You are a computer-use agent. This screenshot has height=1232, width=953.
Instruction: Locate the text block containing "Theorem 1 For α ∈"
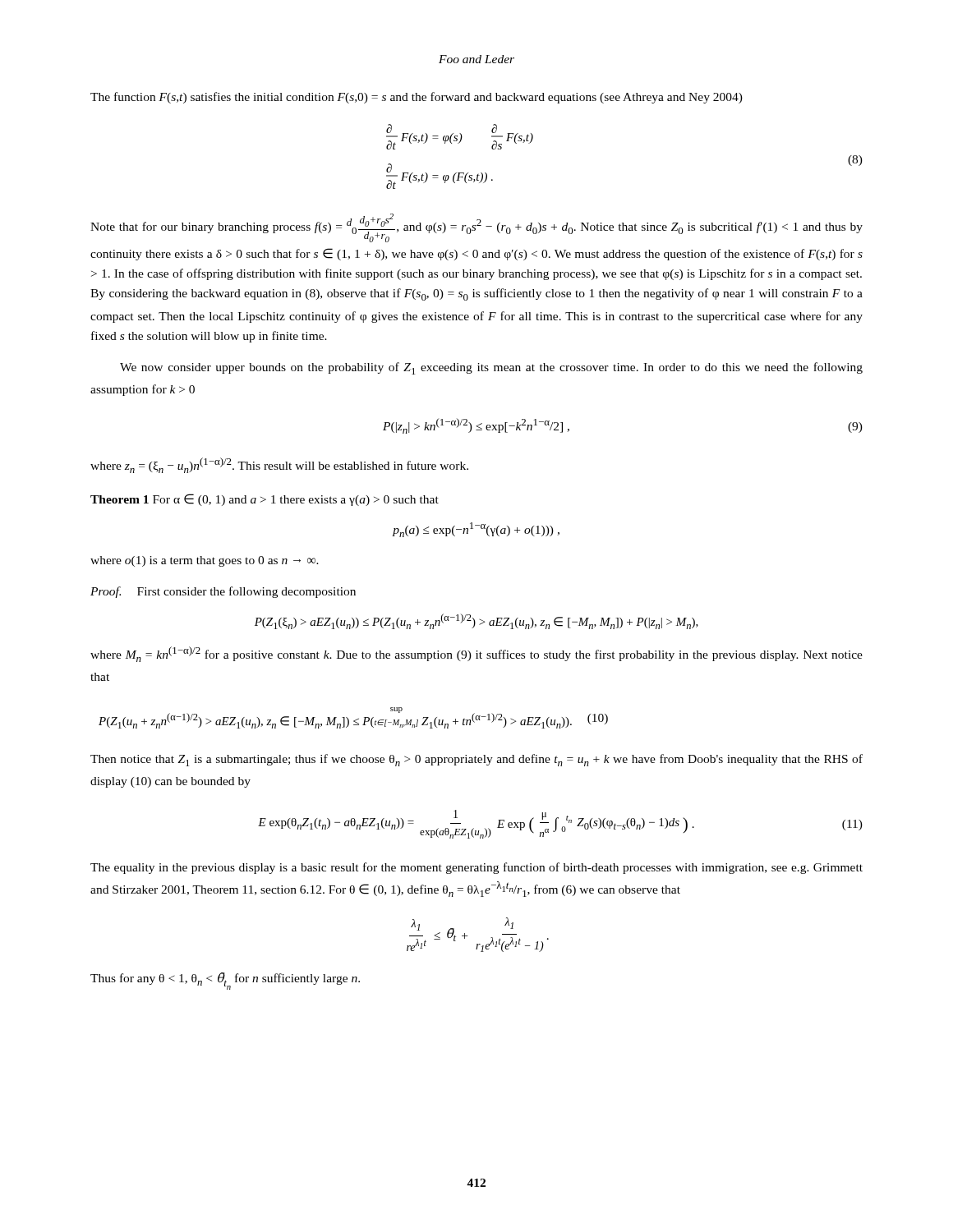[x=264, y=499]
